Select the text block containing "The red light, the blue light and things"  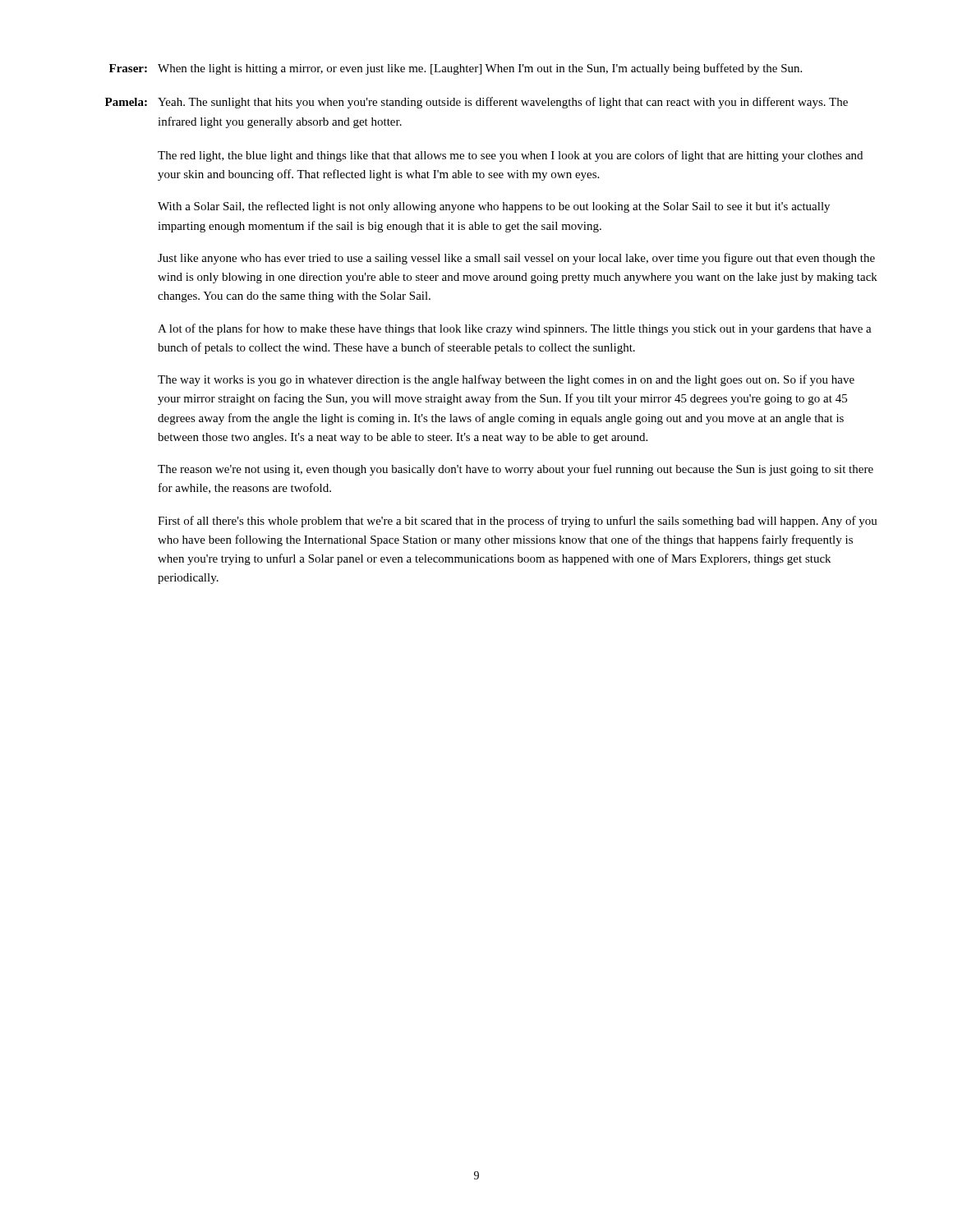pyautogui.click(x=510, y=165)
